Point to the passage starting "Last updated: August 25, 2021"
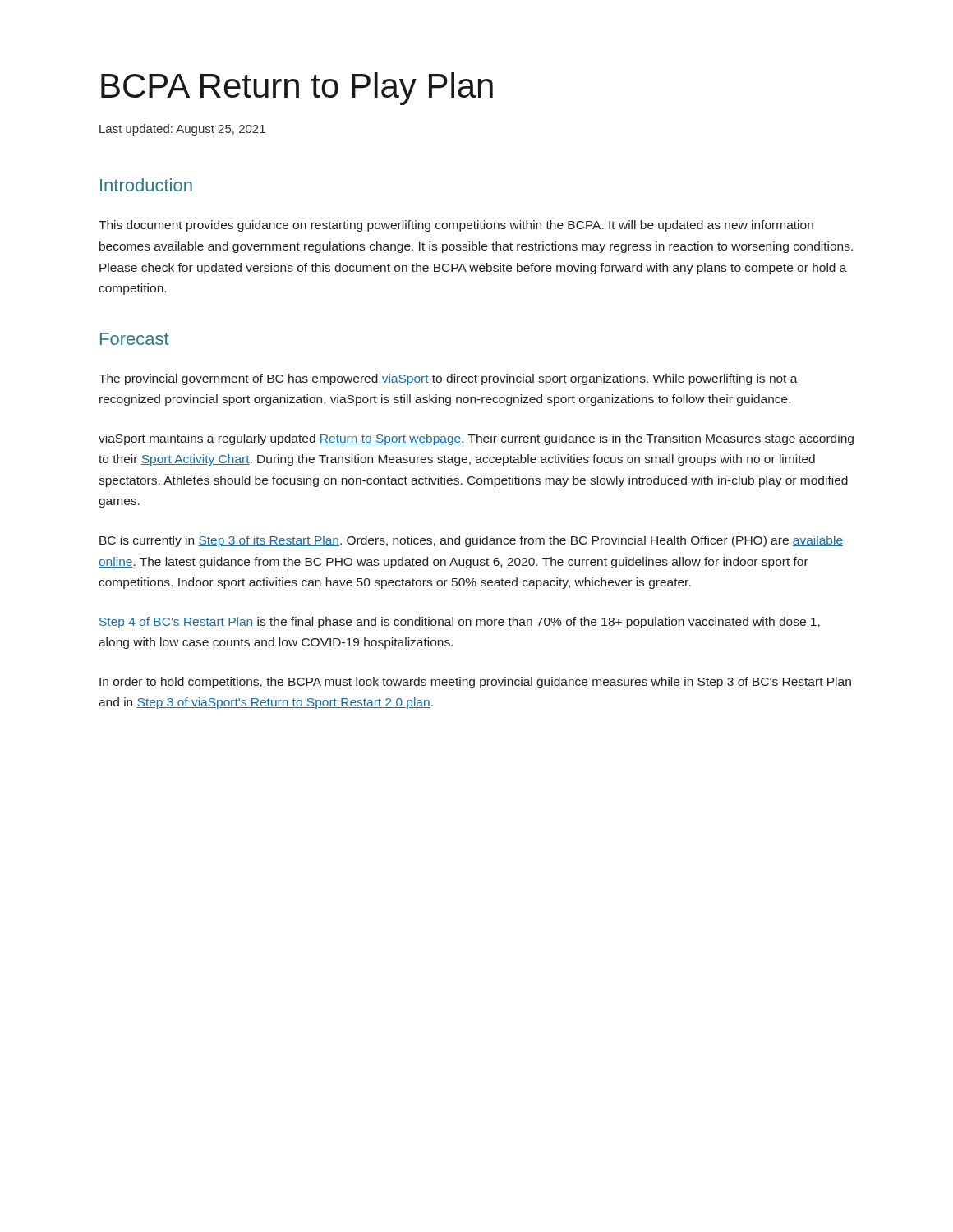The image size is (953, 1232). click(182, 129)
